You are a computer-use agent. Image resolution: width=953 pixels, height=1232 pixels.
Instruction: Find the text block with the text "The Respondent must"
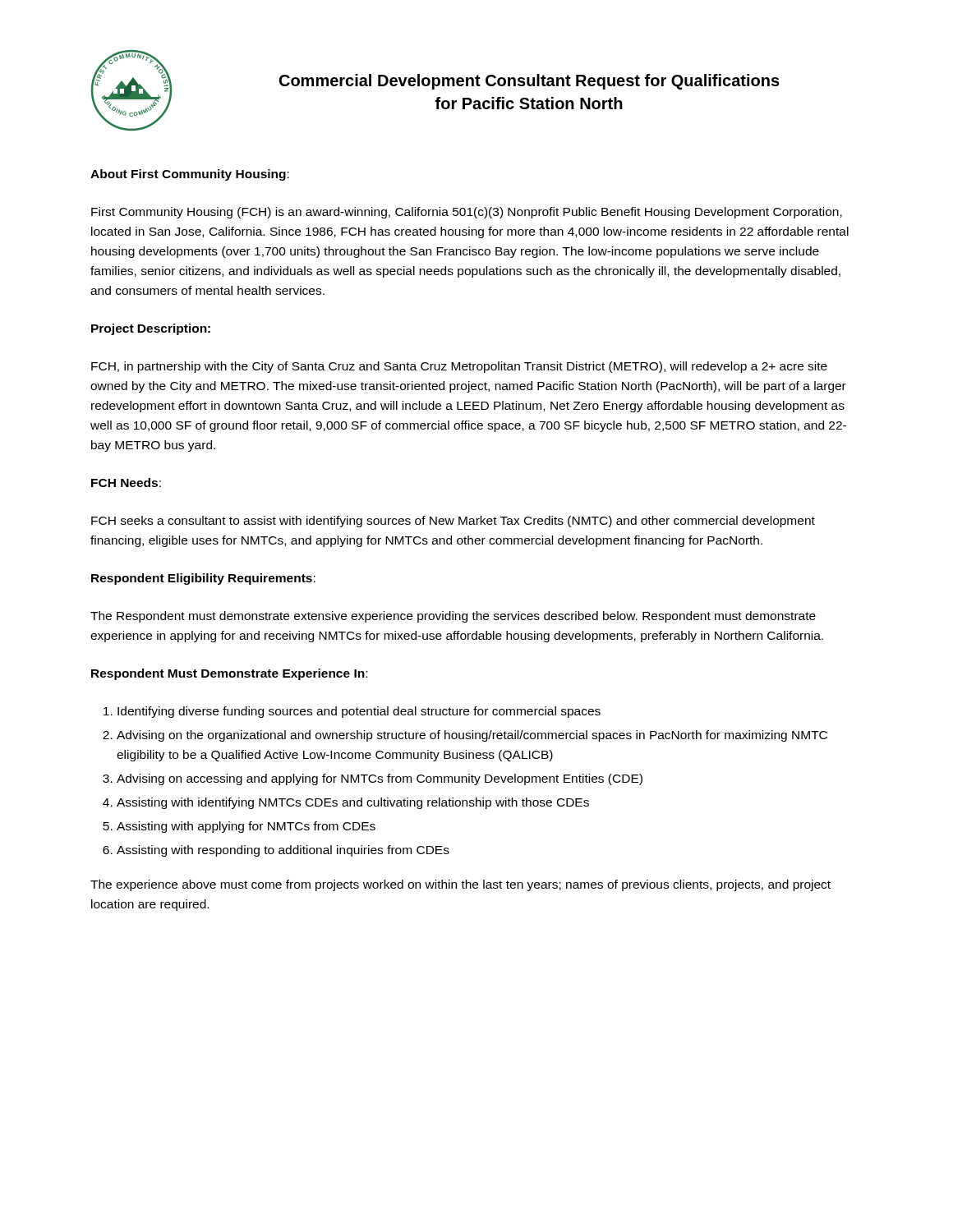[476, 626]
